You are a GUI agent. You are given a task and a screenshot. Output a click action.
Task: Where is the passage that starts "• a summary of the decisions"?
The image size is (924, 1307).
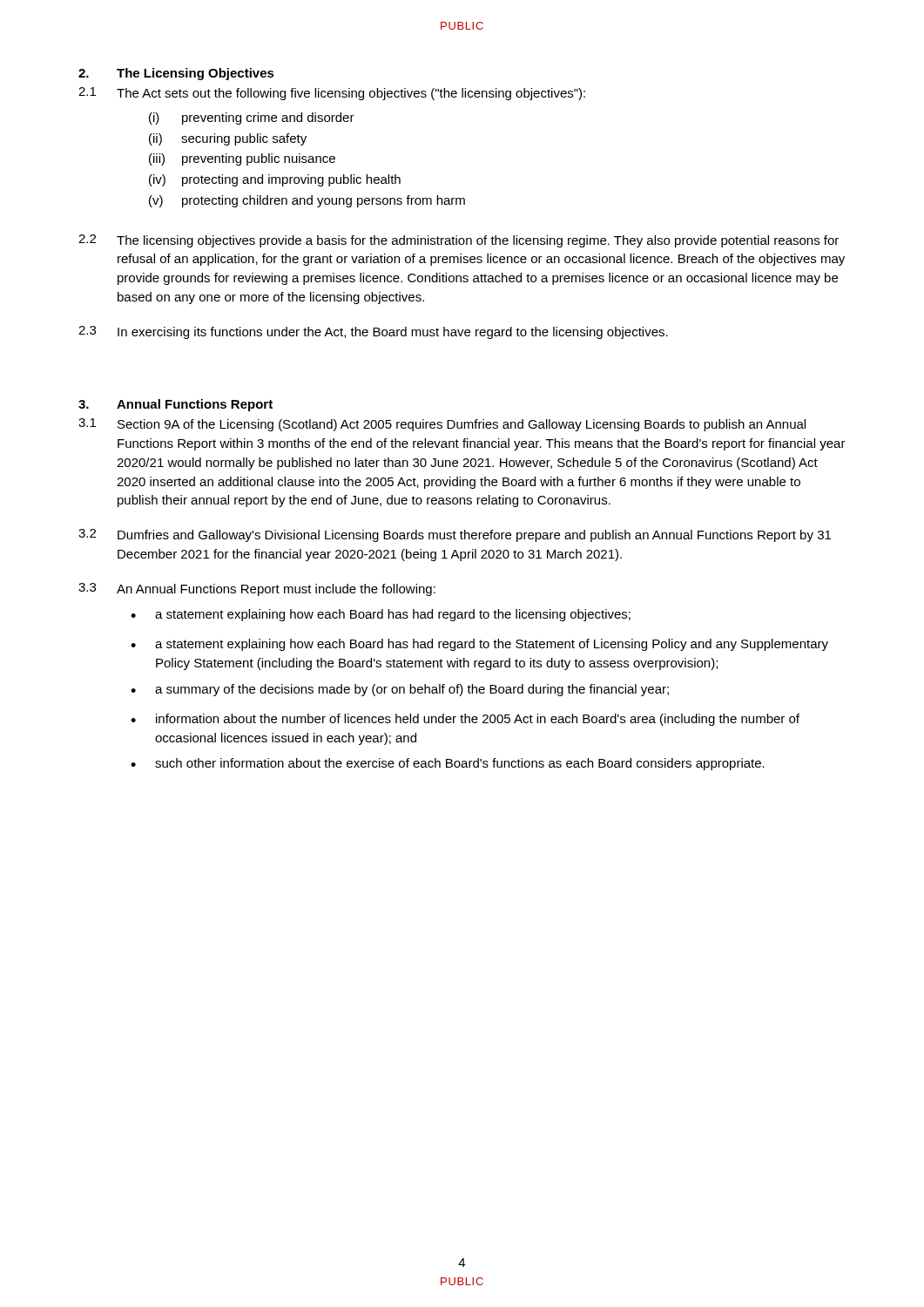click(400, 691)
